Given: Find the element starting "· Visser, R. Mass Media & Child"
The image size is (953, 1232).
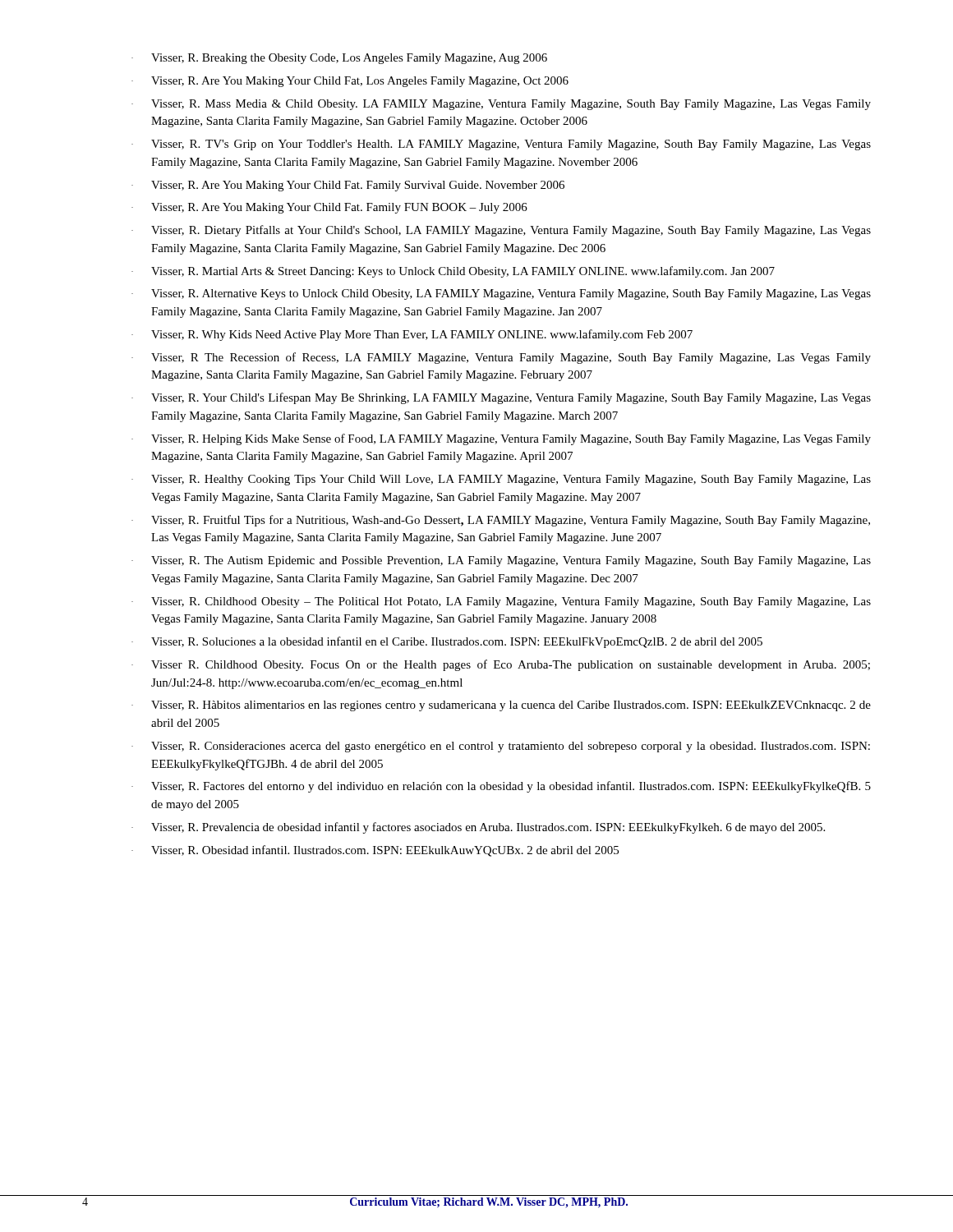Looking at the screenshot, I should tap(501, 113).
